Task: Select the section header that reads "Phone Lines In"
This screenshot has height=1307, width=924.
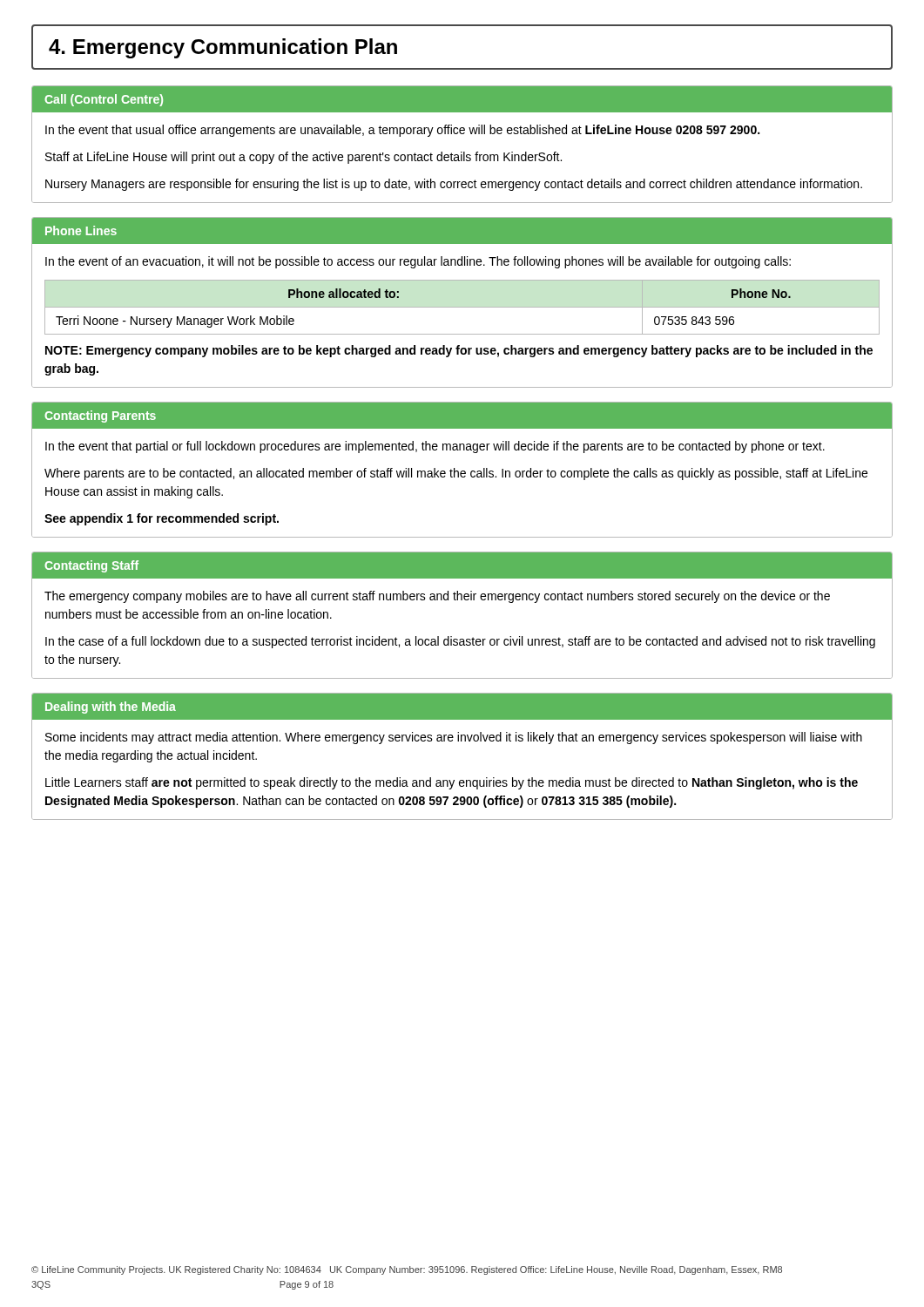Action: coord(462,302)
